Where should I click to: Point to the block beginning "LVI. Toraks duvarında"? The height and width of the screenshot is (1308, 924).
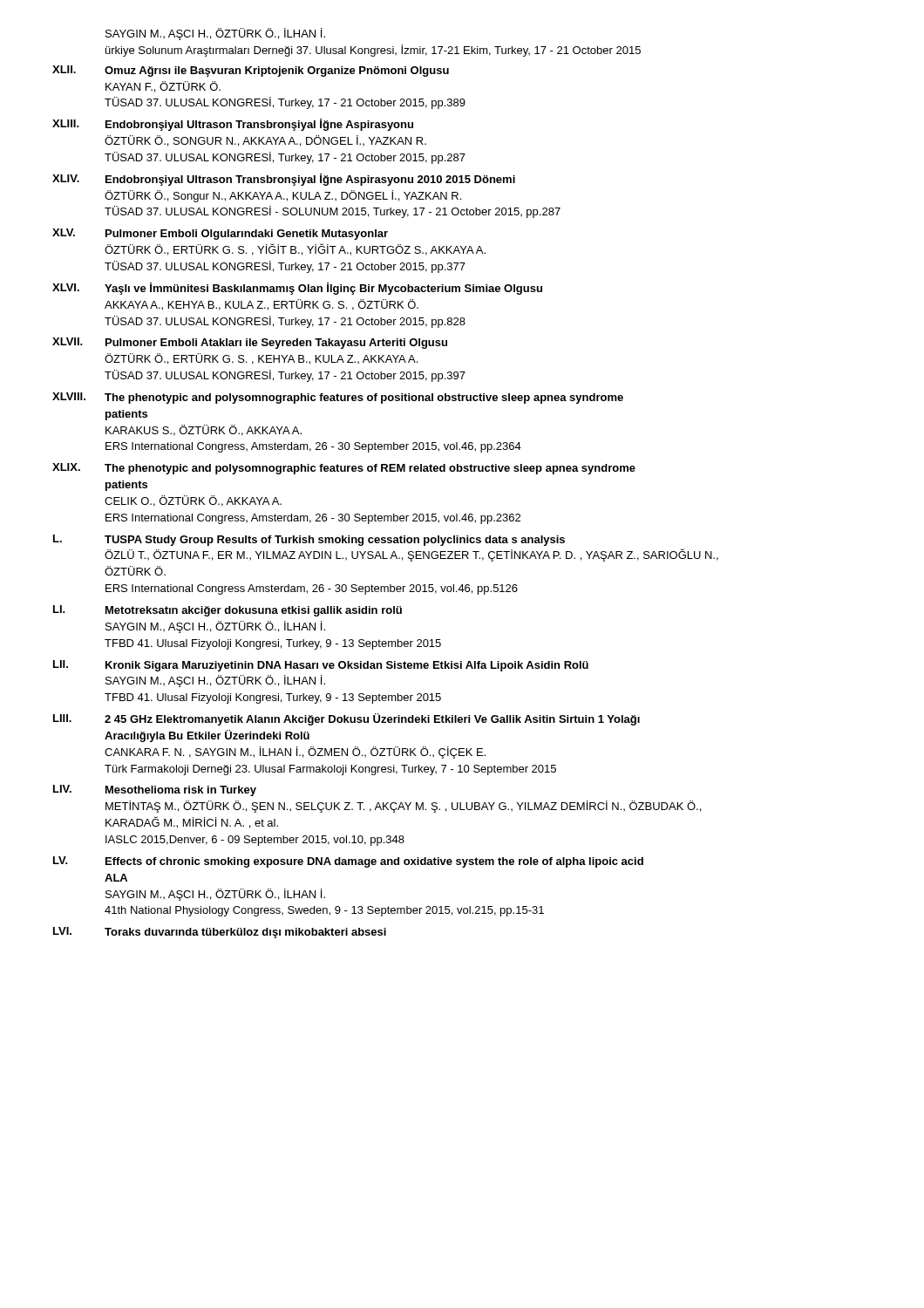tap(220, 933)
